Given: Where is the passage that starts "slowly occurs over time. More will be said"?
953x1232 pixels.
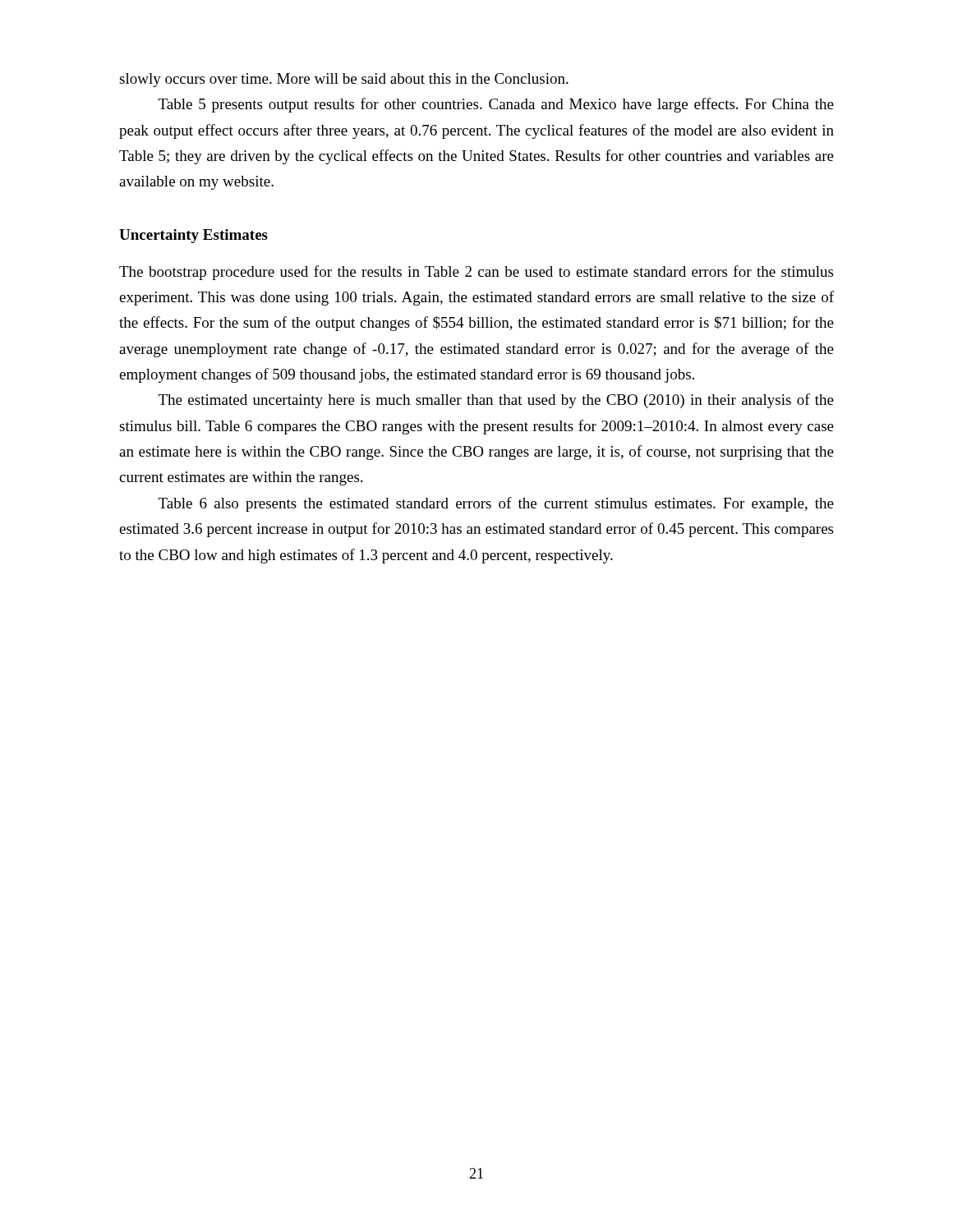Looking at the screenshot, I should (476, 130).
